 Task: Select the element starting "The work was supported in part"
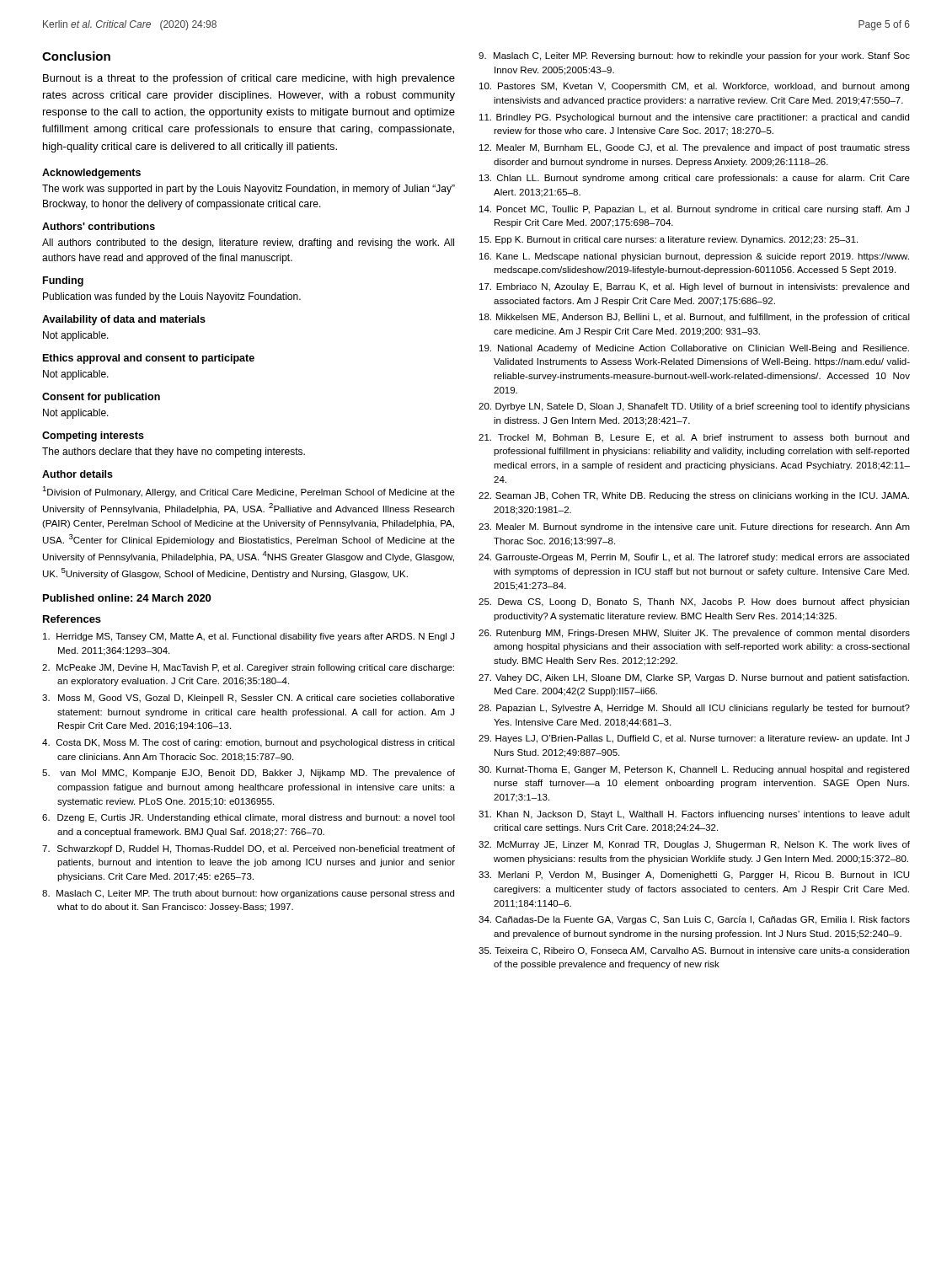point(249,196)
